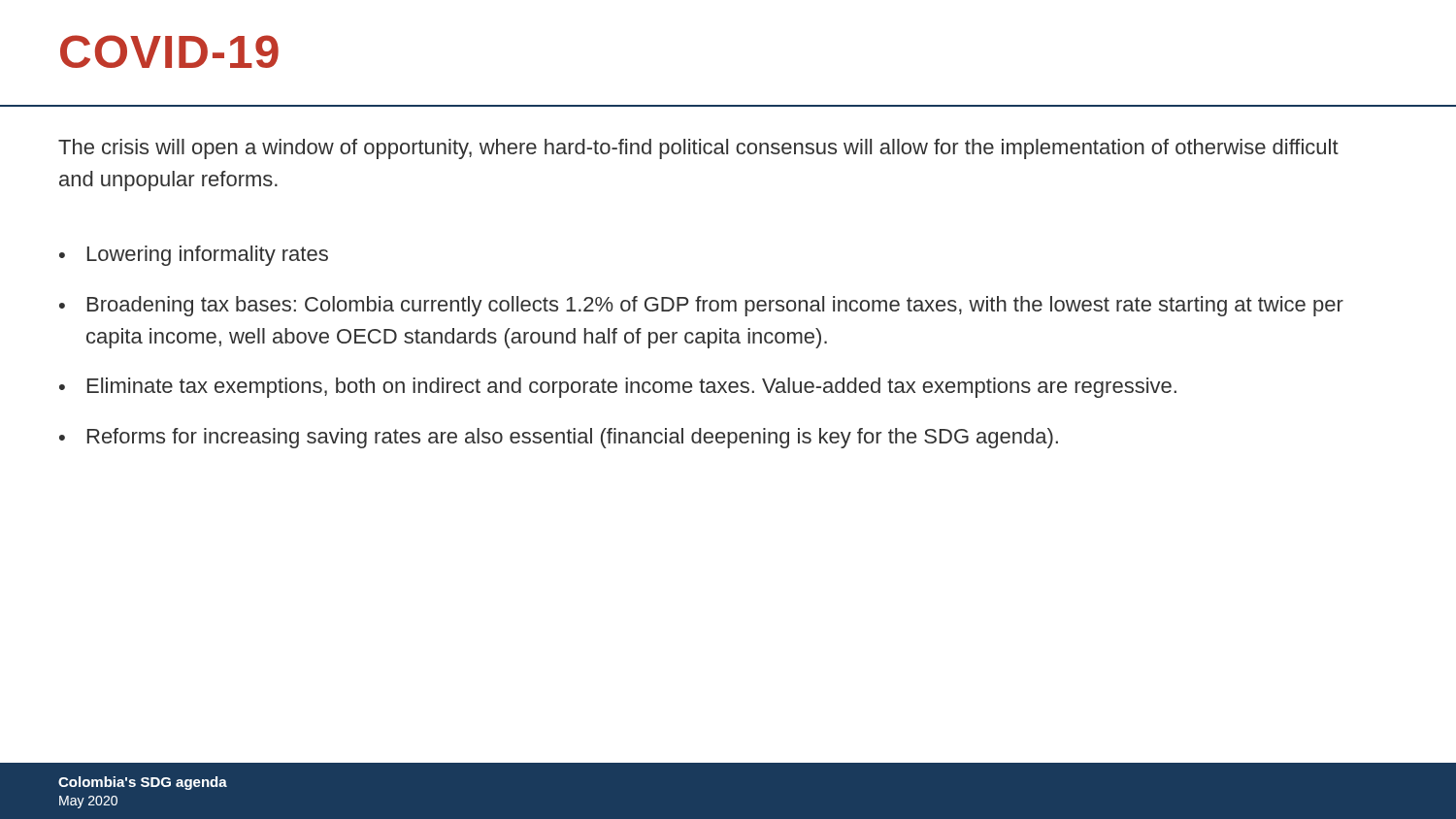Image resolution: width=1456 pixels, height=819 pixels.
Task: Locate the region starting "The crisis will open a window"
Action: pos(698,163)
